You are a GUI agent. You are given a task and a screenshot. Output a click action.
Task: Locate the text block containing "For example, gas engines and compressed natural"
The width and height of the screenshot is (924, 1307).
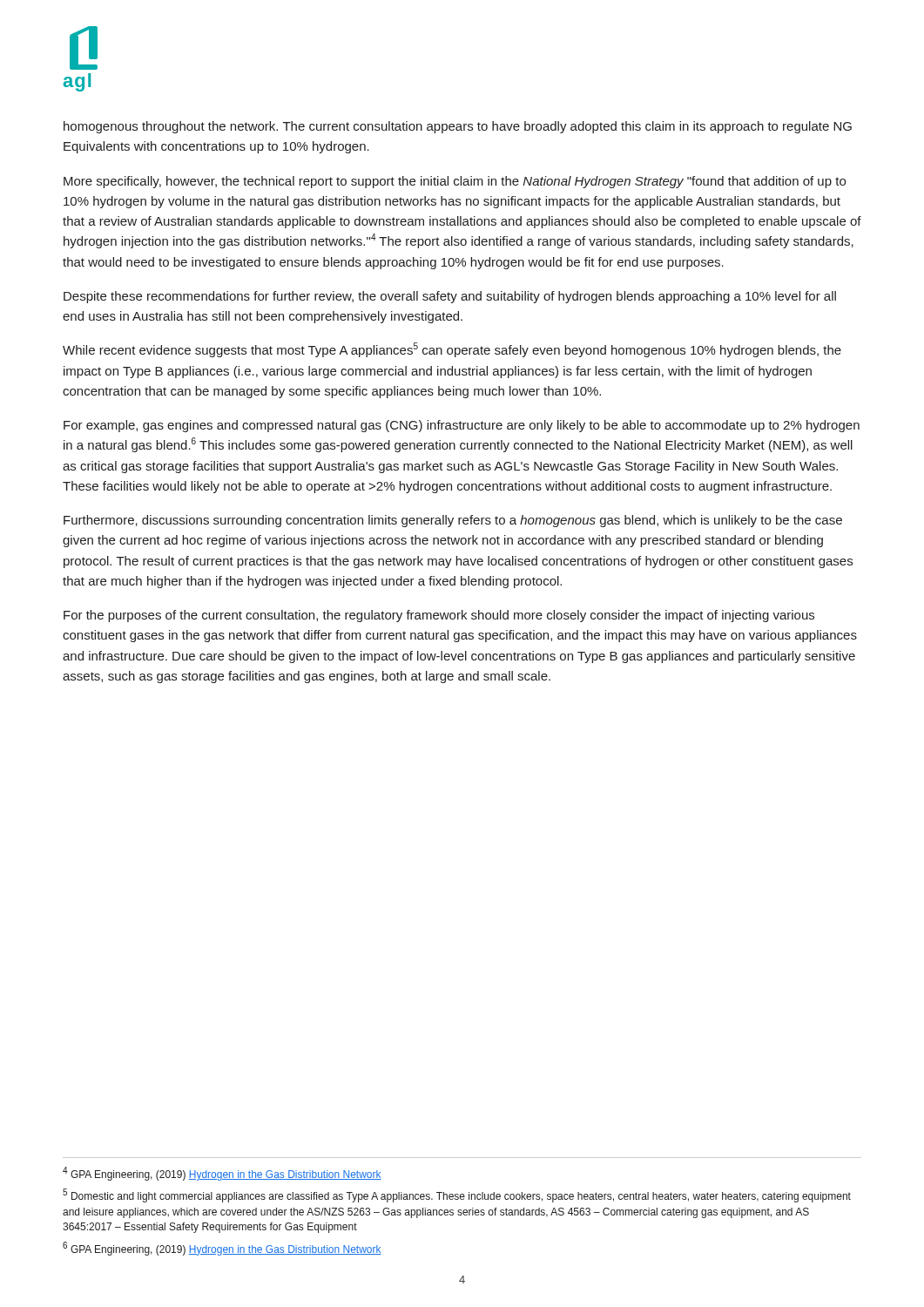[x=462, y=455]
